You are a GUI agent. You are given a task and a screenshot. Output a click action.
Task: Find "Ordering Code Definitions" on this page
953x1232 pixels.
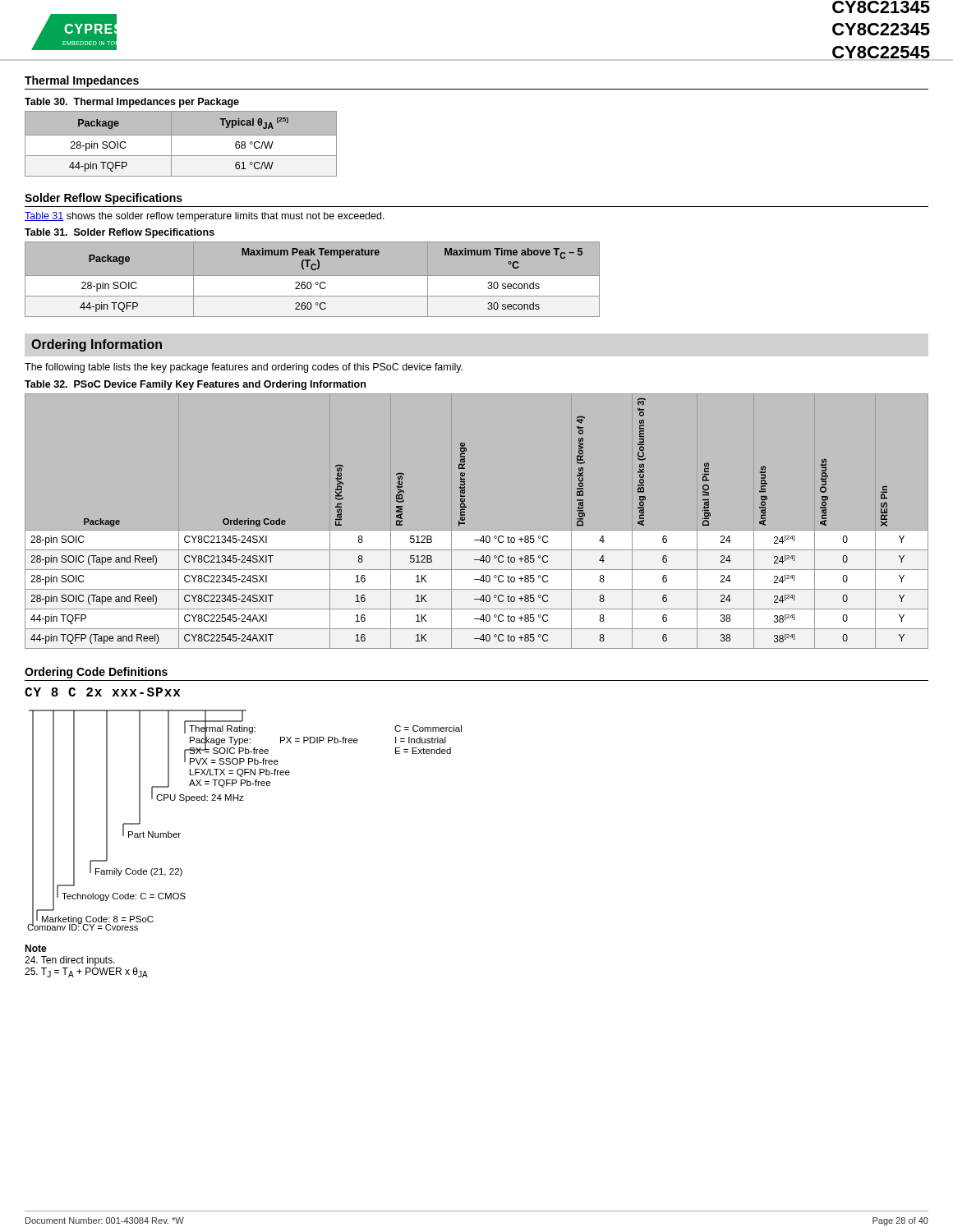coord(96,672)
